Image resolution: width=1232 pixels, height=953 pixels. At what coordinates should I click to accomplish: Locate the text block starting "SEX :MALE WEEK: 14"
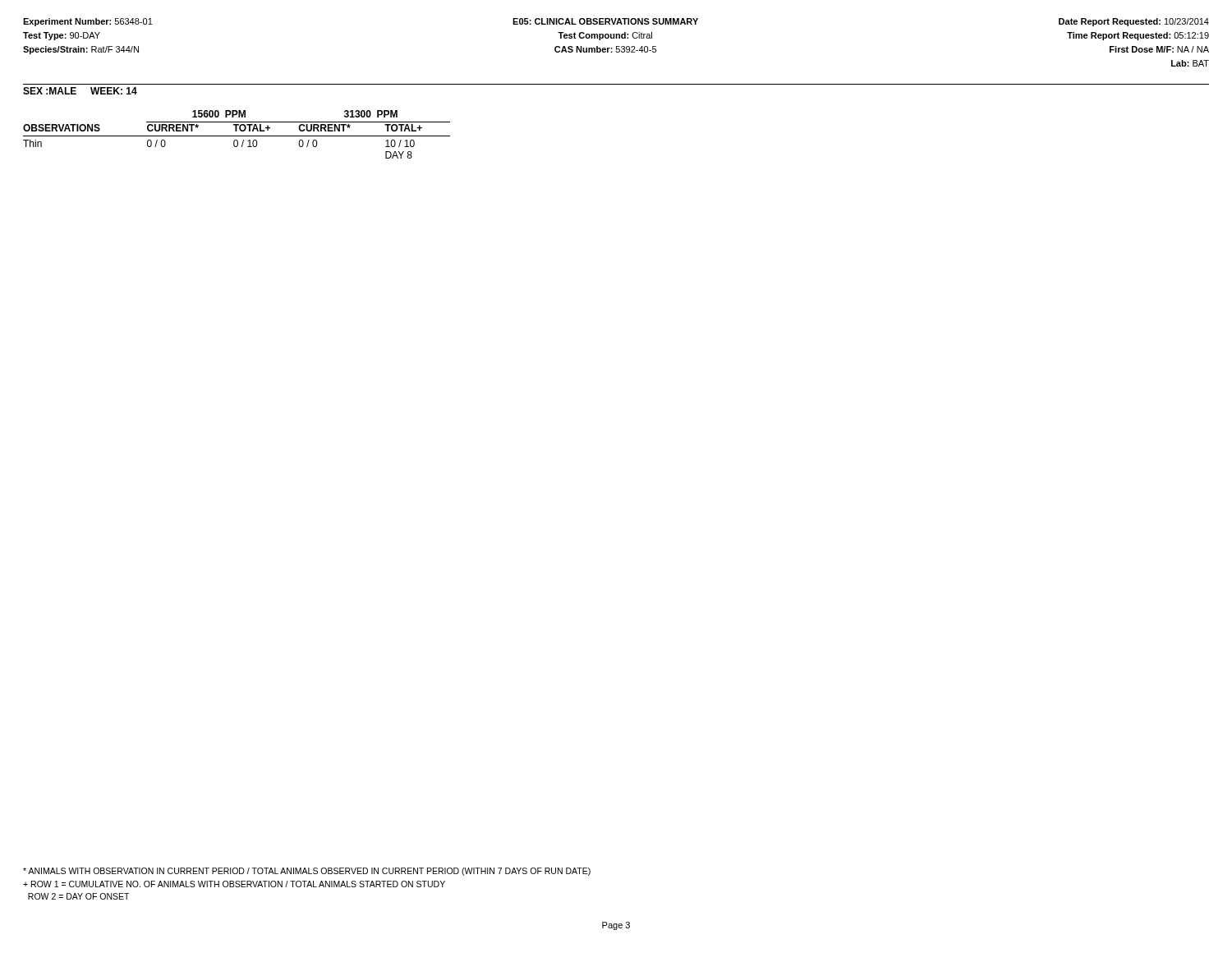[x=80, y=91]
